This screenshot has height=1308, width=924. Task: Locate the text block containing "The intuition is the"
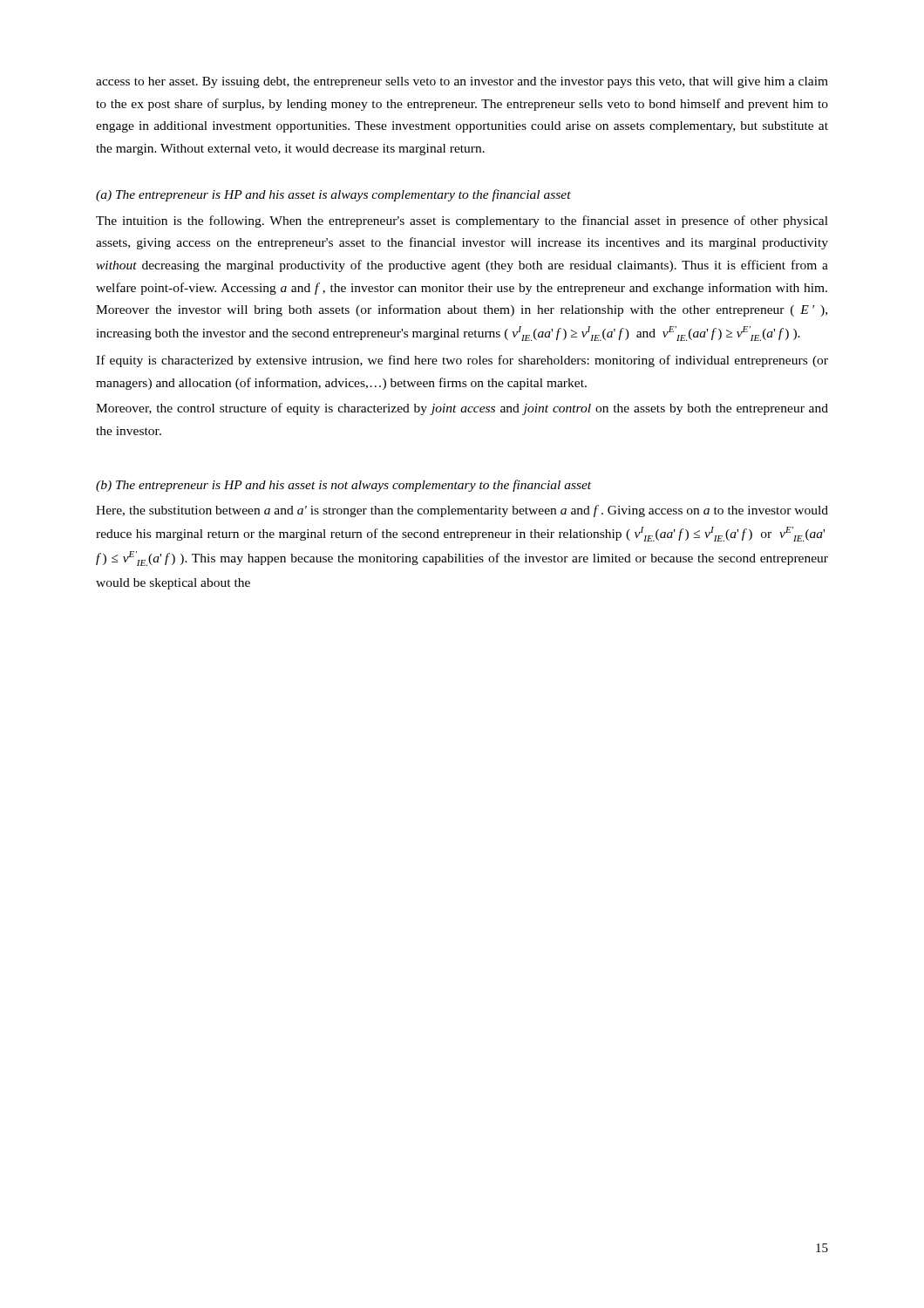pos(462,277)
